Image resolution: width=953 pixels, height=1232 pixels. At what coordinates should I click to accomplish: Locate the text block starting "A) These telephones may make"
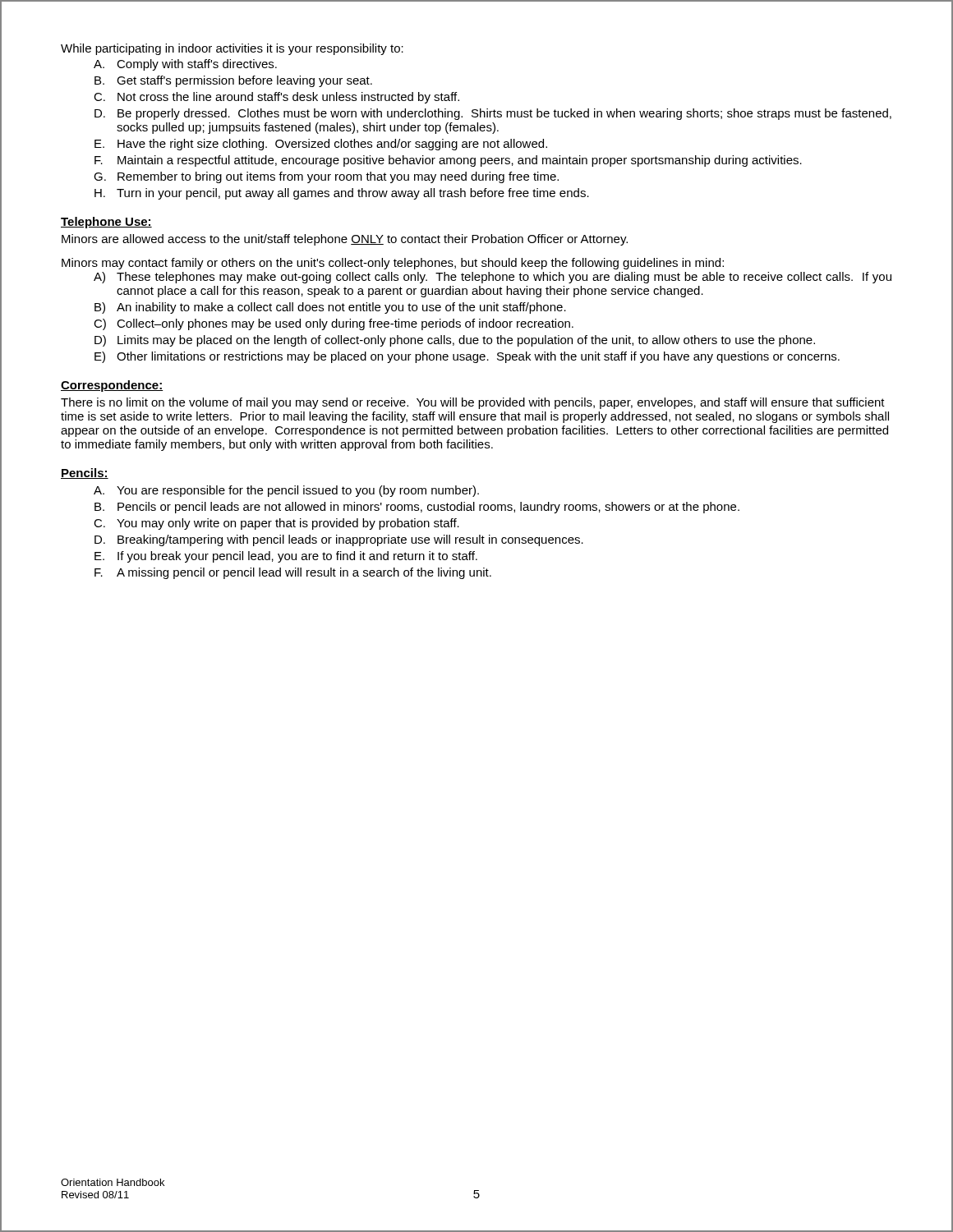(493, 283)
